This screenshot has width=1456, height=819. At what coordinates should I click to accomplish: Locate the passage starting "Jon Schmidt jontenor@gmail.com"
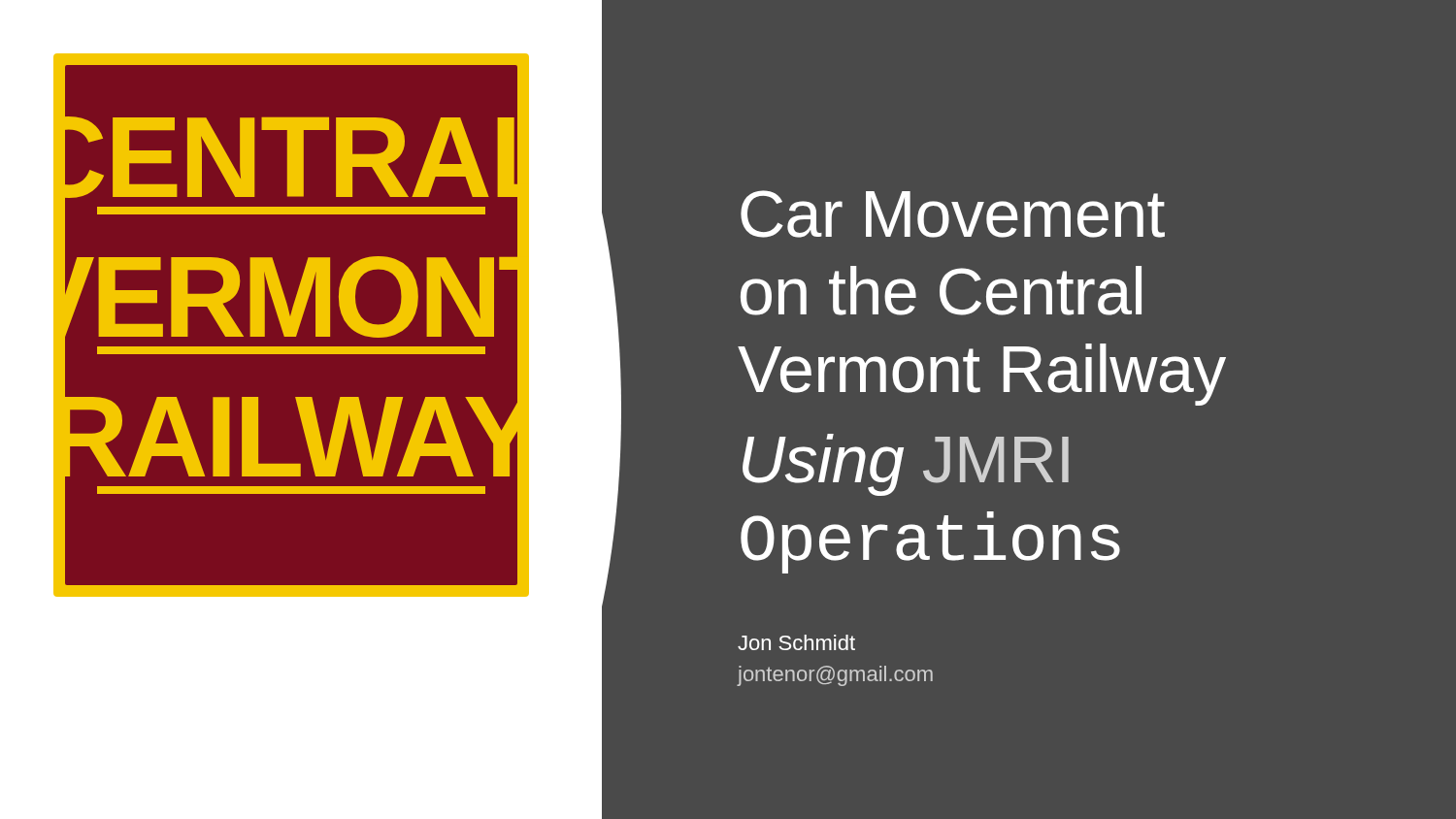pyautogui.click(x=796, y=642)
